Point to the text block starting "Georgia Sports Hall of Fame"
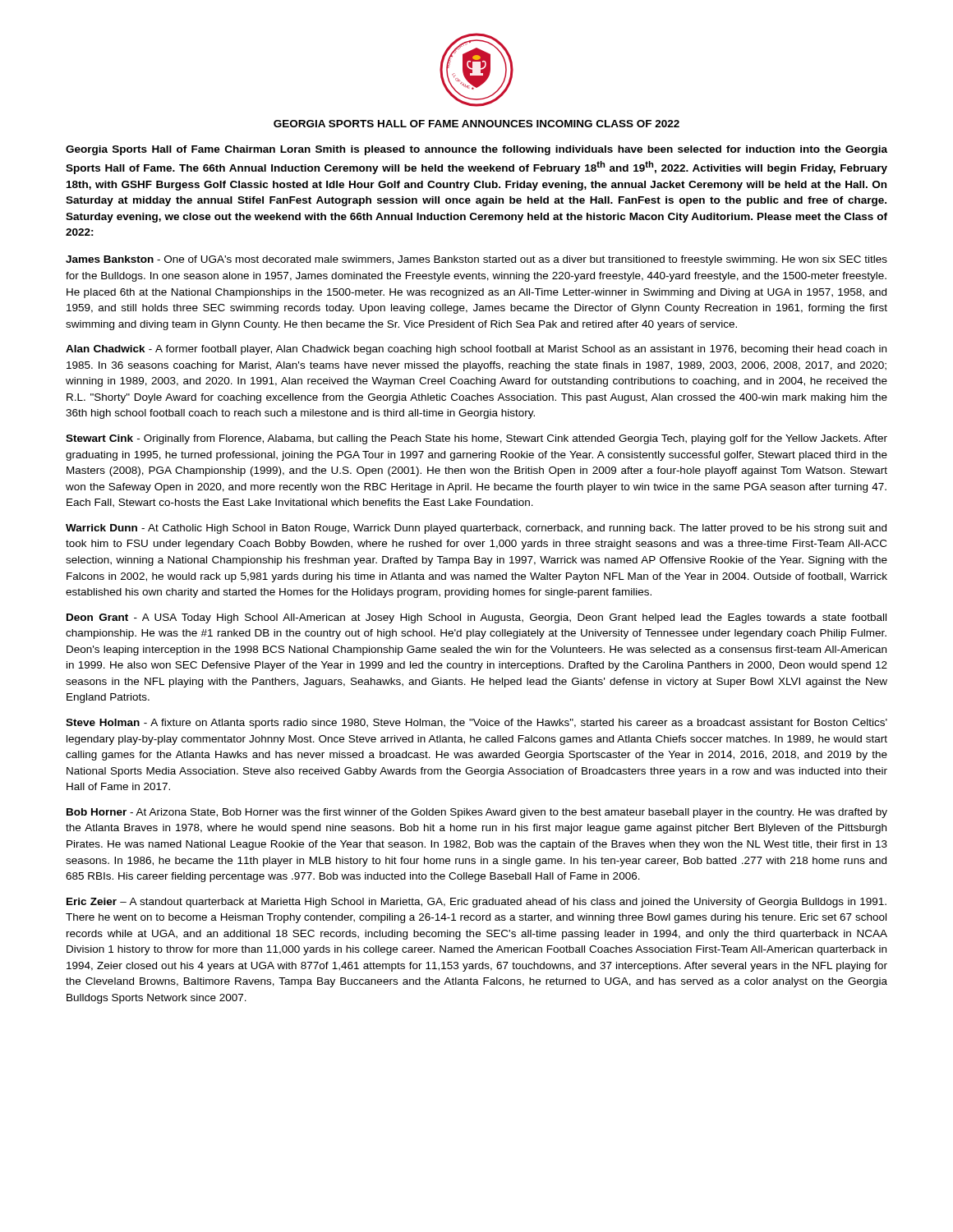This screenshot has width=953, height=1232. pos(476,191)
